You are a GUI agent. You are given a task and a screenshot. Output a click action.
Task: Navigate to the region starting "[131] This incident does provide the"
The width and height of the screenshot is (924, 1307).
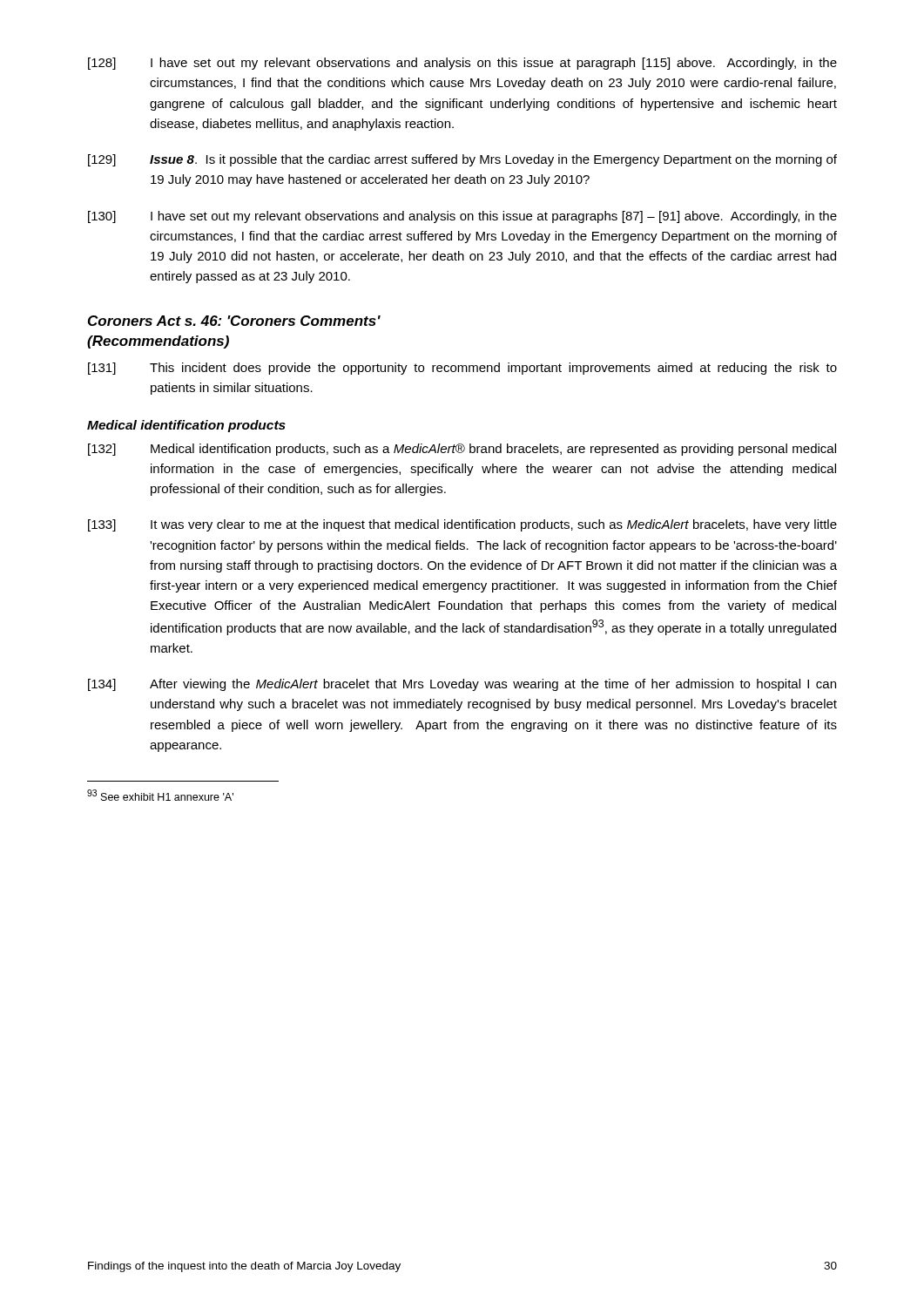tap(462, 378)
